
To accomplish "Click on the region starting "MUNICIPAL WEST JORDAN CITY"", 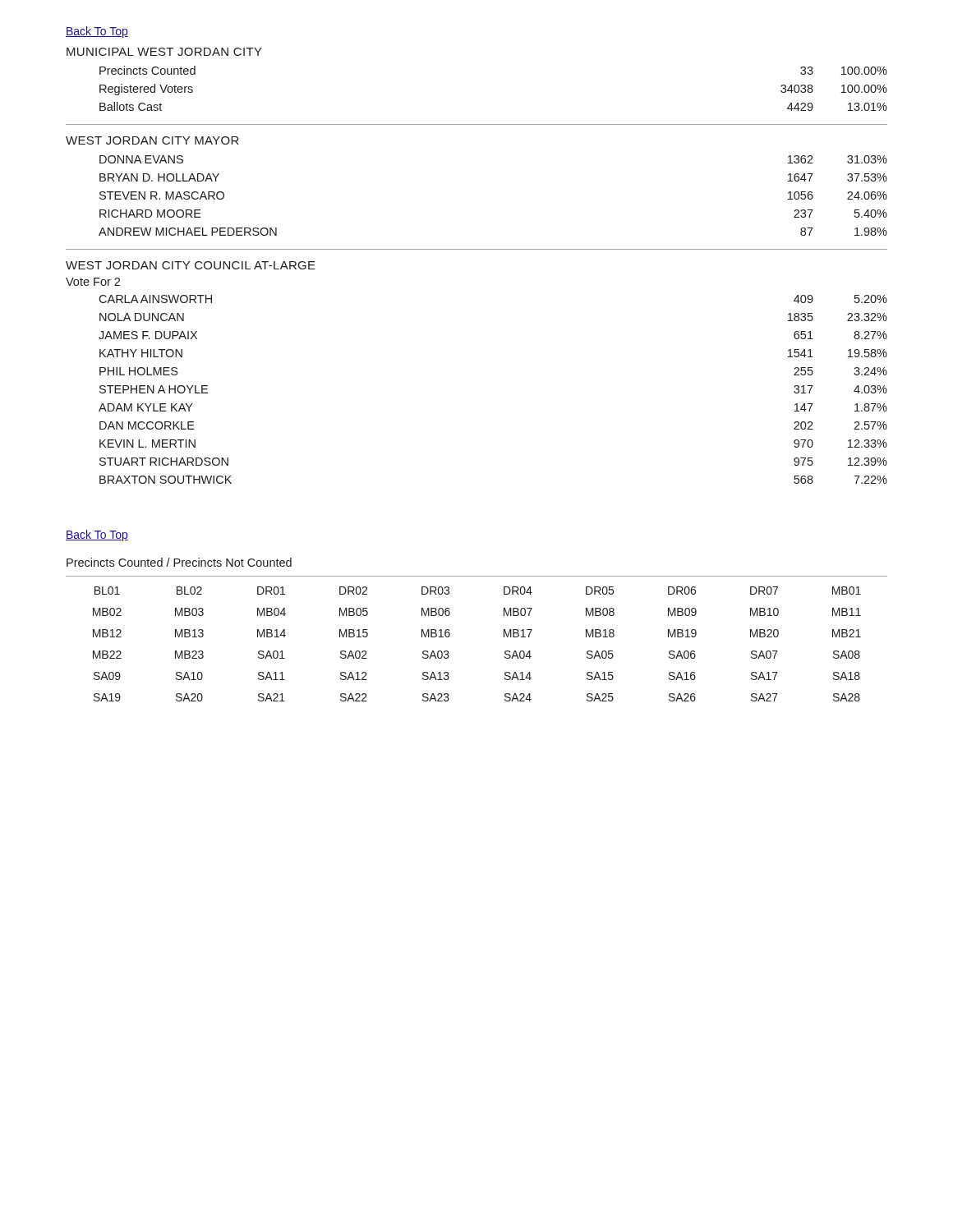I will (x=164, y=51).
